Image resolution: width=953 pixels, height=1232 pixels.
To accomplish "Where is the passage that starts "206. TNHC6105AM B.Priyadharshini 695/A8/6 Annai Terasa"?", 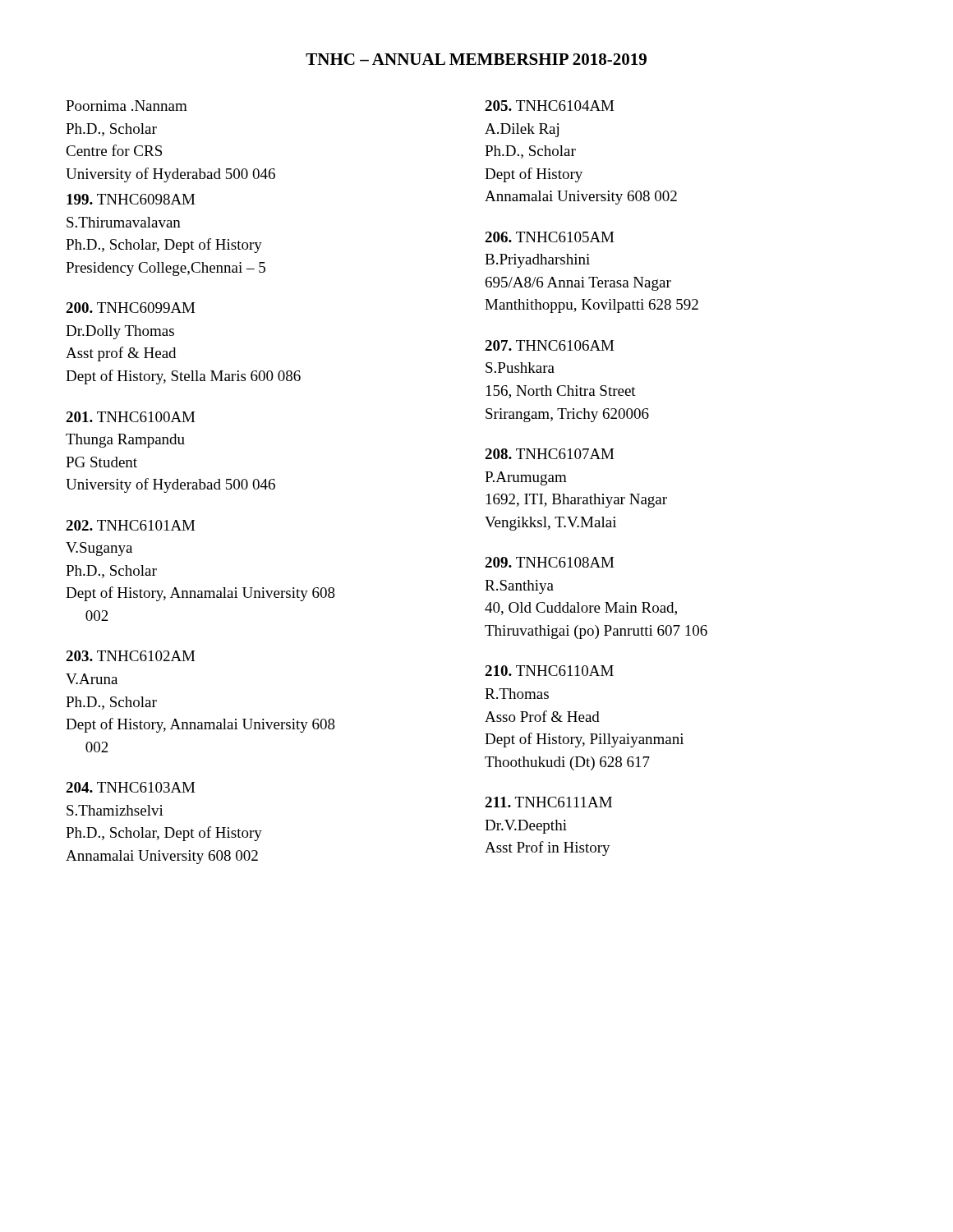I will point(592,271).
